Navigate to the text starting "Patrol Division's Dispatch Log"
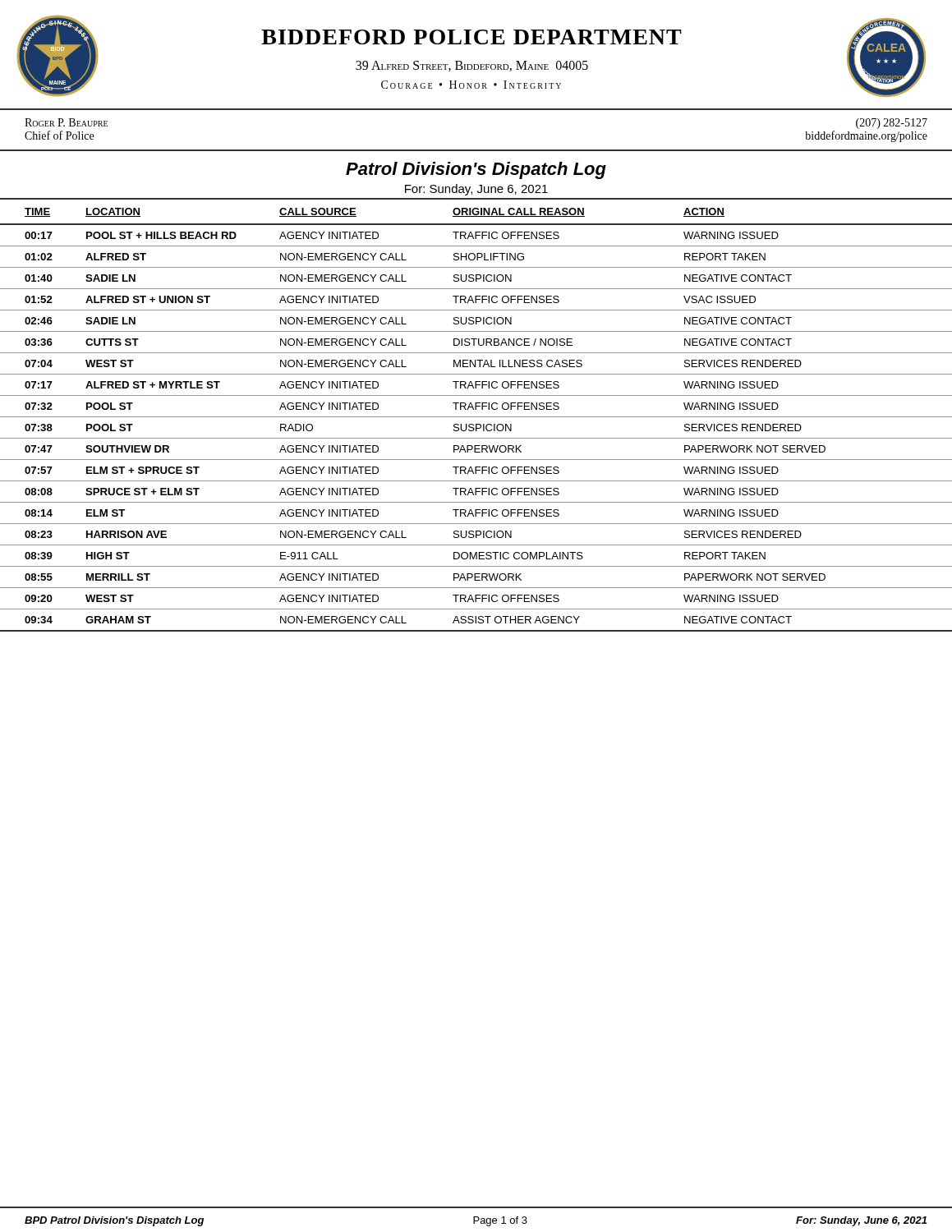952x1232 pixels. [x=476, y=169]
